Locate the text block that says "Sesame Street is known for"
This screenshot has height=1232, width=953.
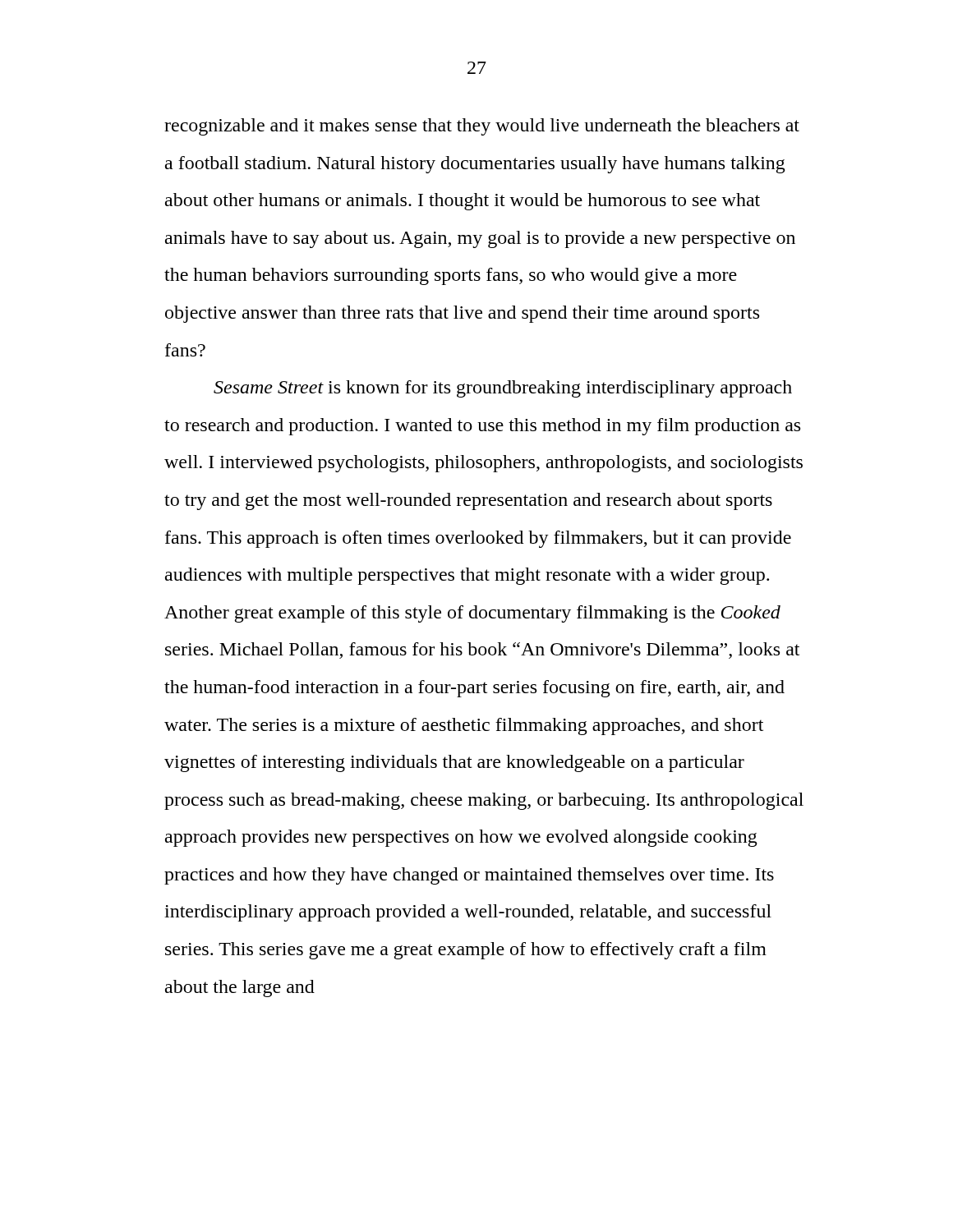485,687
